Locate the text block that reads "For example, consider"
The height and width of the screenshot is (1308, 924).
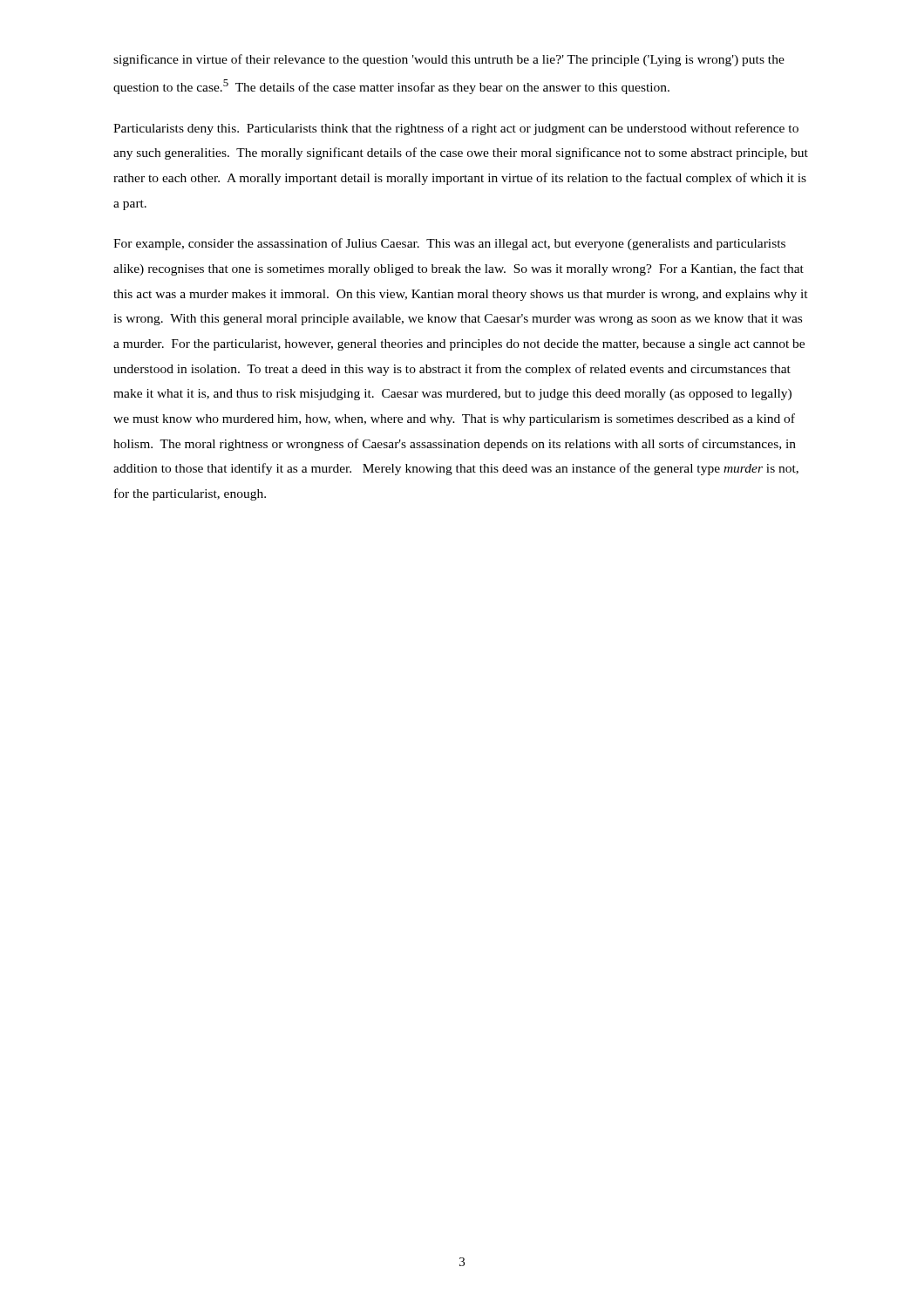461,368
